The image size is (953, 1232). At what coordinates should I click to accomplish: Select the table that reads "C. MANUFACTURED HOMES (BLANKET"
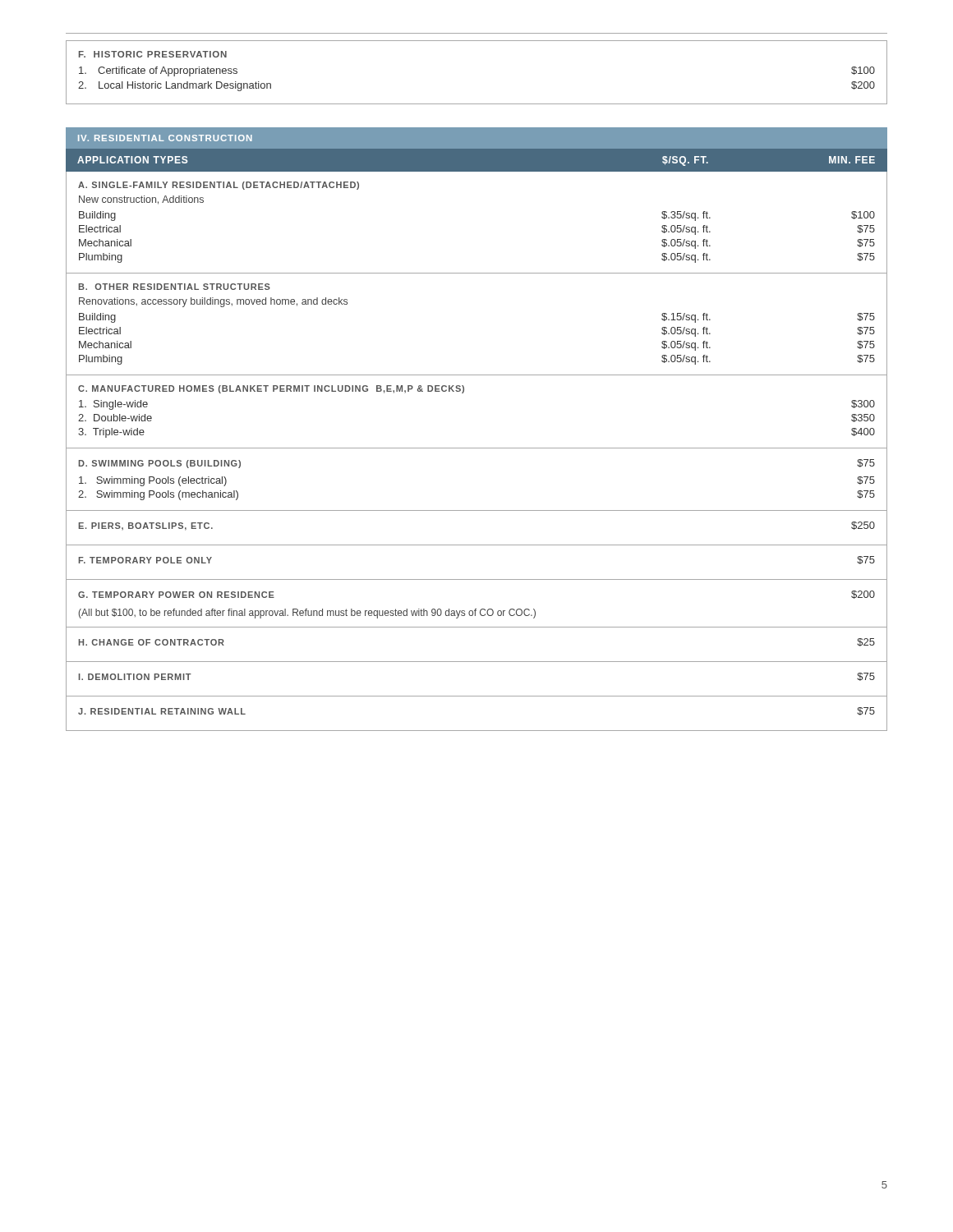[476, 412]
